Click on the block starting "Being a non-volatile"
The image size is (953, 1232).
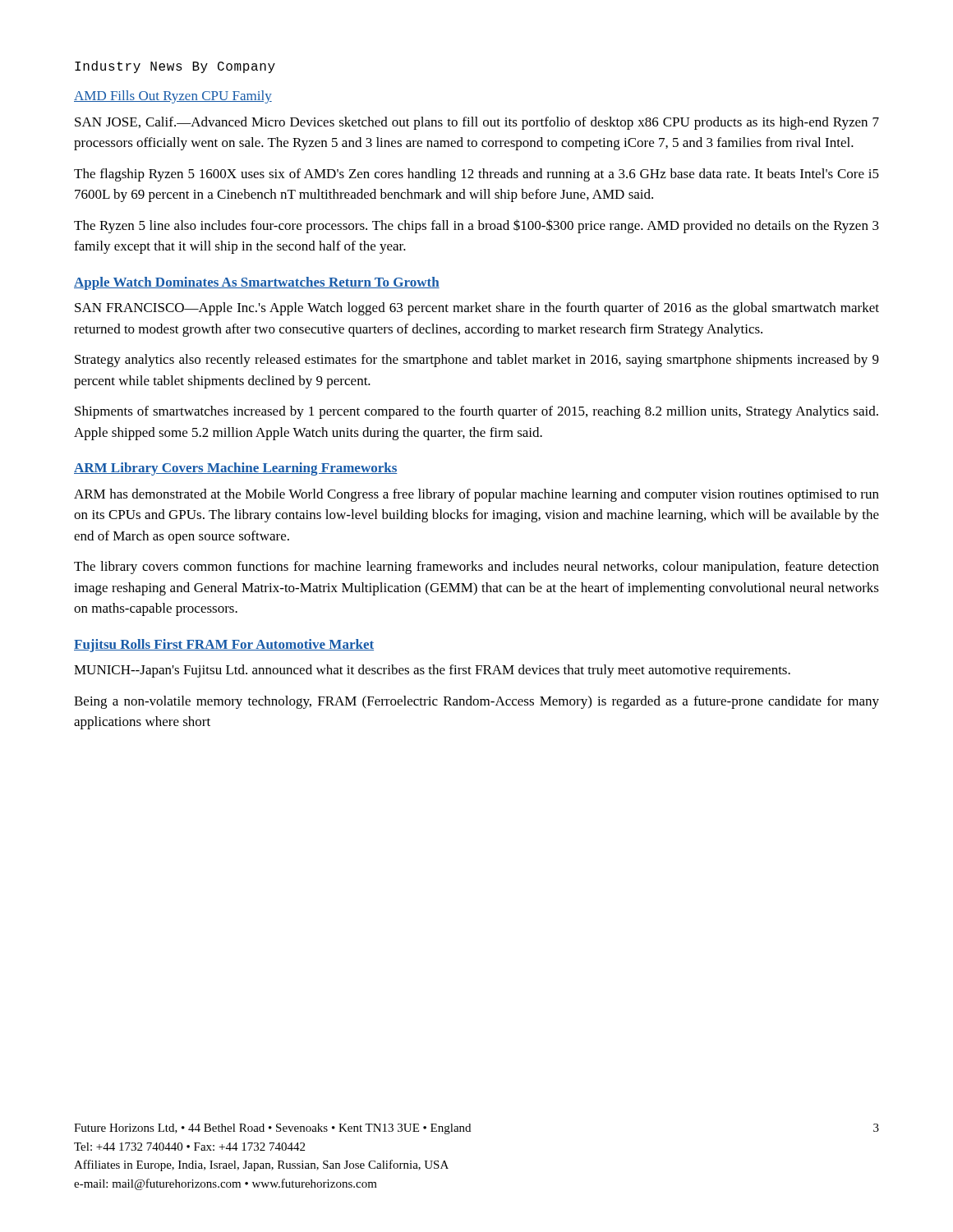click(x=476, y=711)
